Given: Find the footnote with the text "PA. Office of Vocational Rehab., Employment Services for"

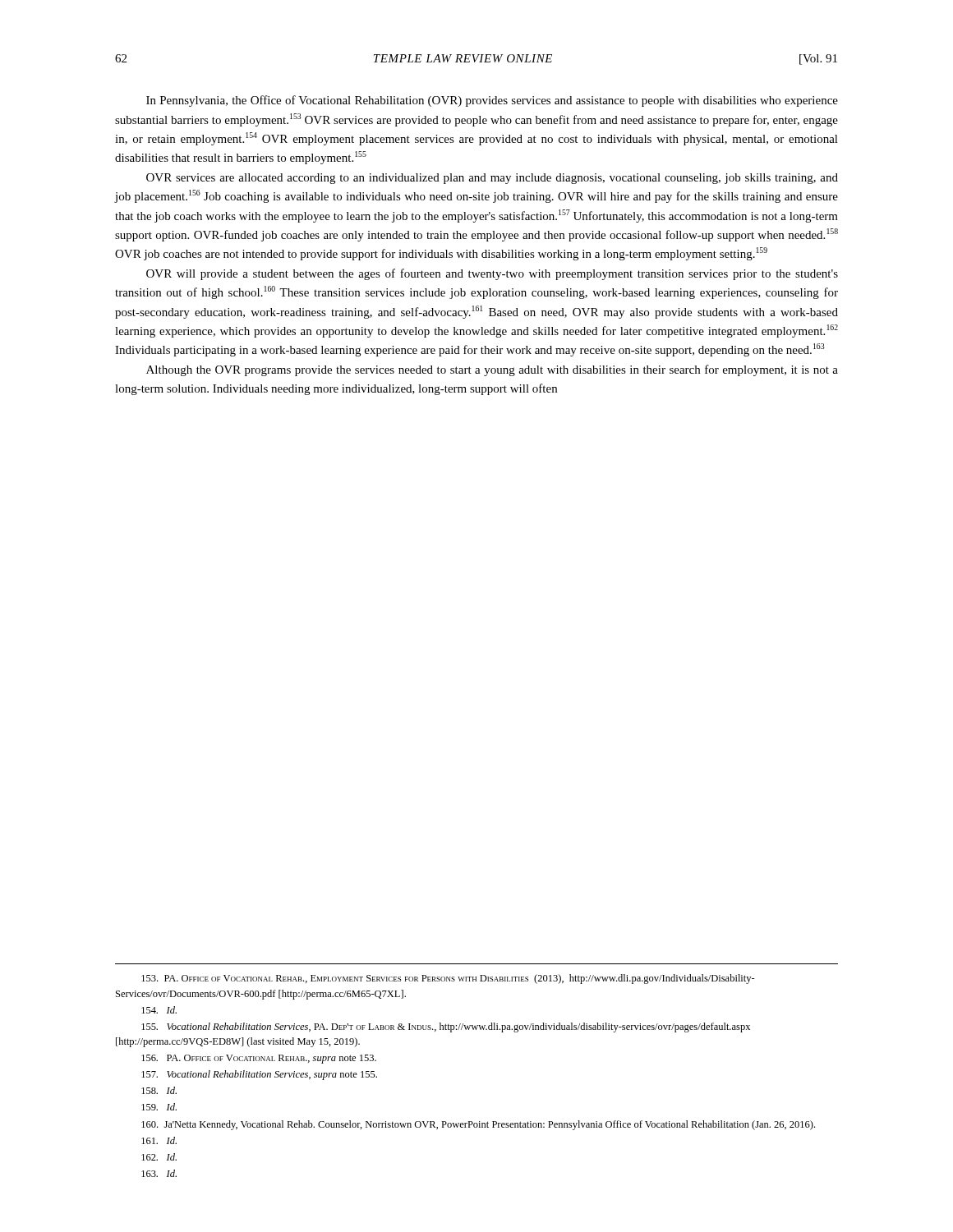Looking at the screenshot, I should point(435,986).
